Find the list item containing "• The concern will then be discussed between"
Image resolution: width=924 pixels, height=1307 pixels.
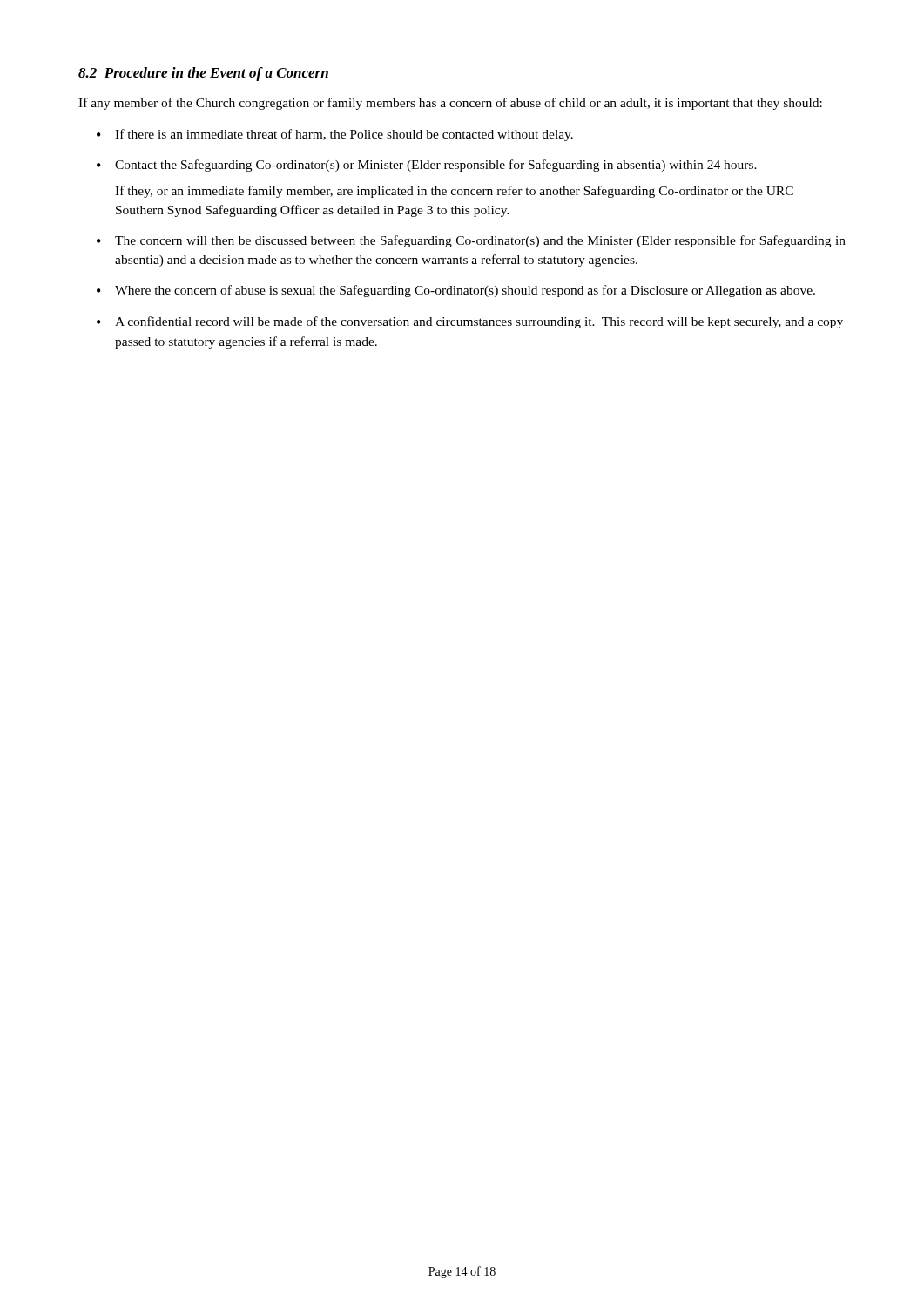[x=471, y=250]
